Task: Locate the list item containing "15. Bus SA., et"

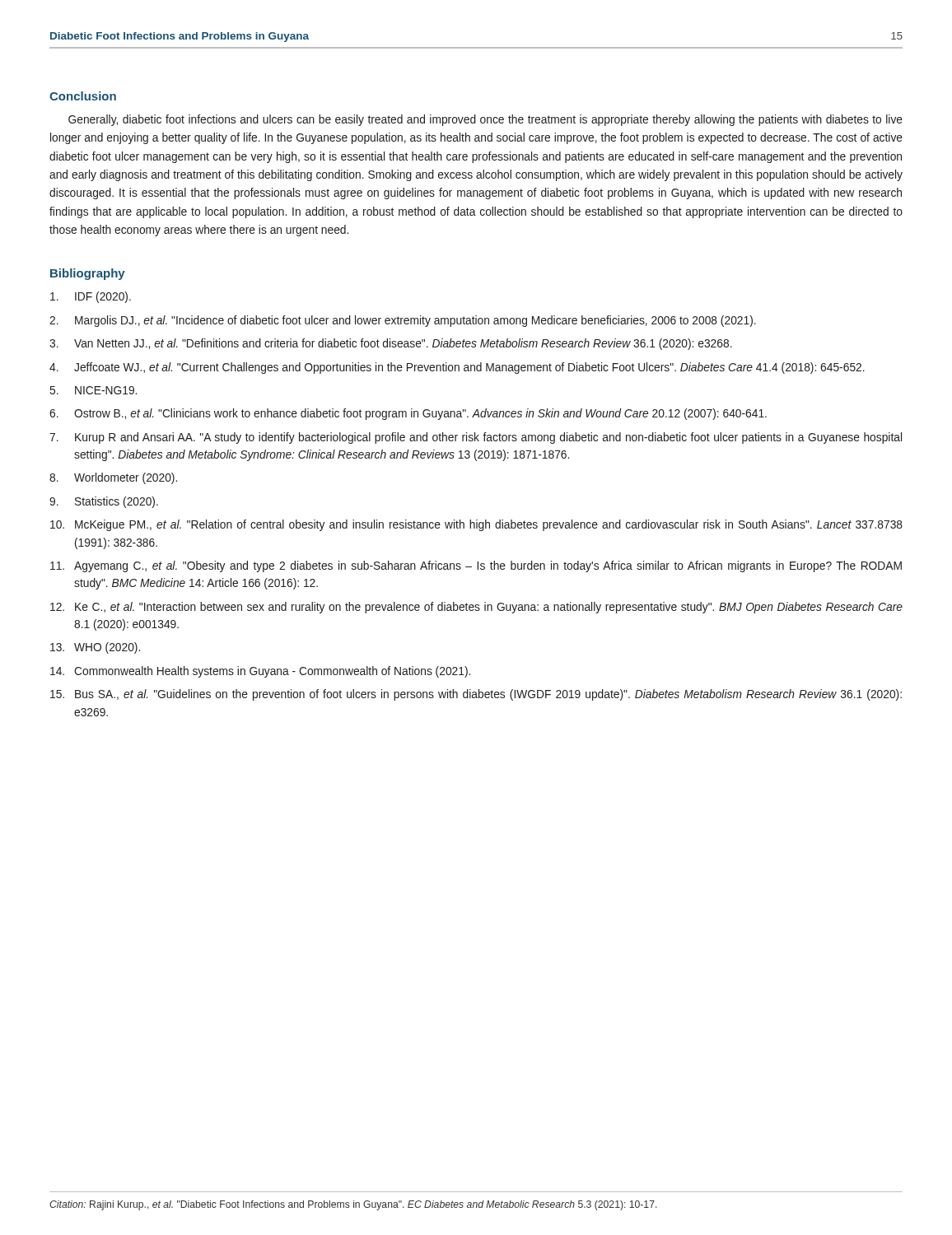Action: click(x=476, y=704)
